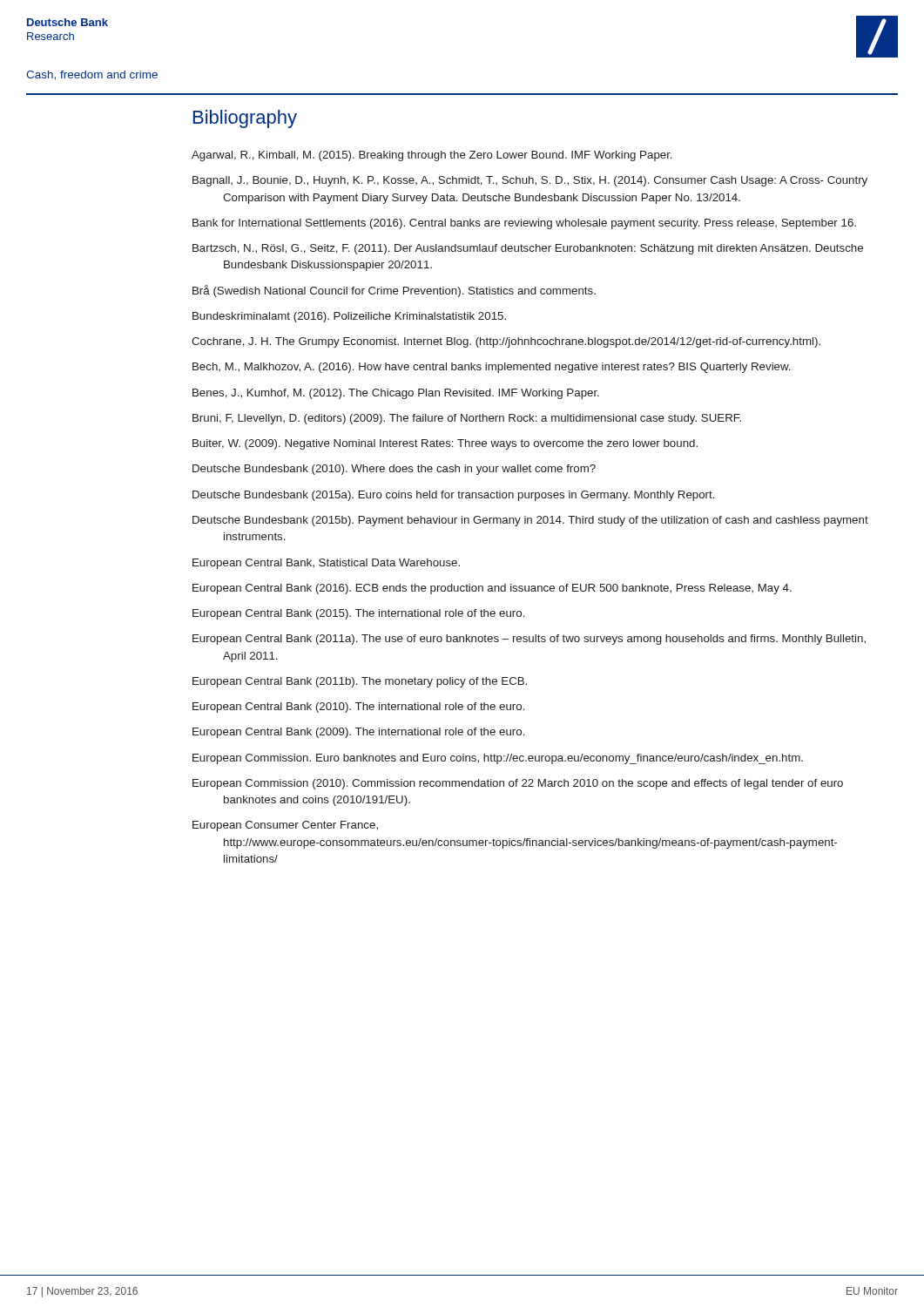
Task: Navigate to the text block starting "European Central Bank (2010). The"
Action: tap(359, 706)
